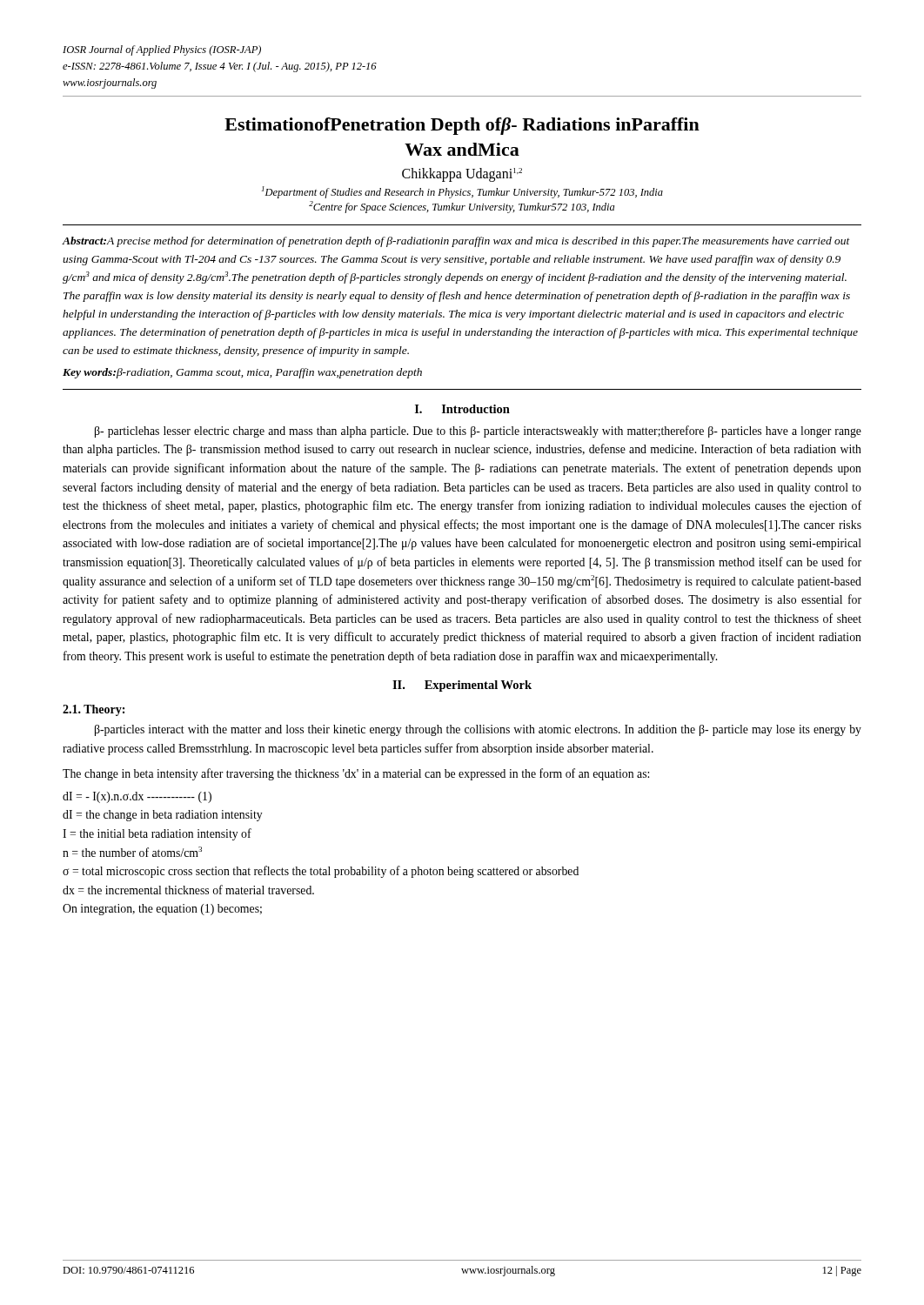Find "Chikkappa Udagani1,2" on this page
Viewport: 924px width, 1305px height.
click(x=462, y=173)
